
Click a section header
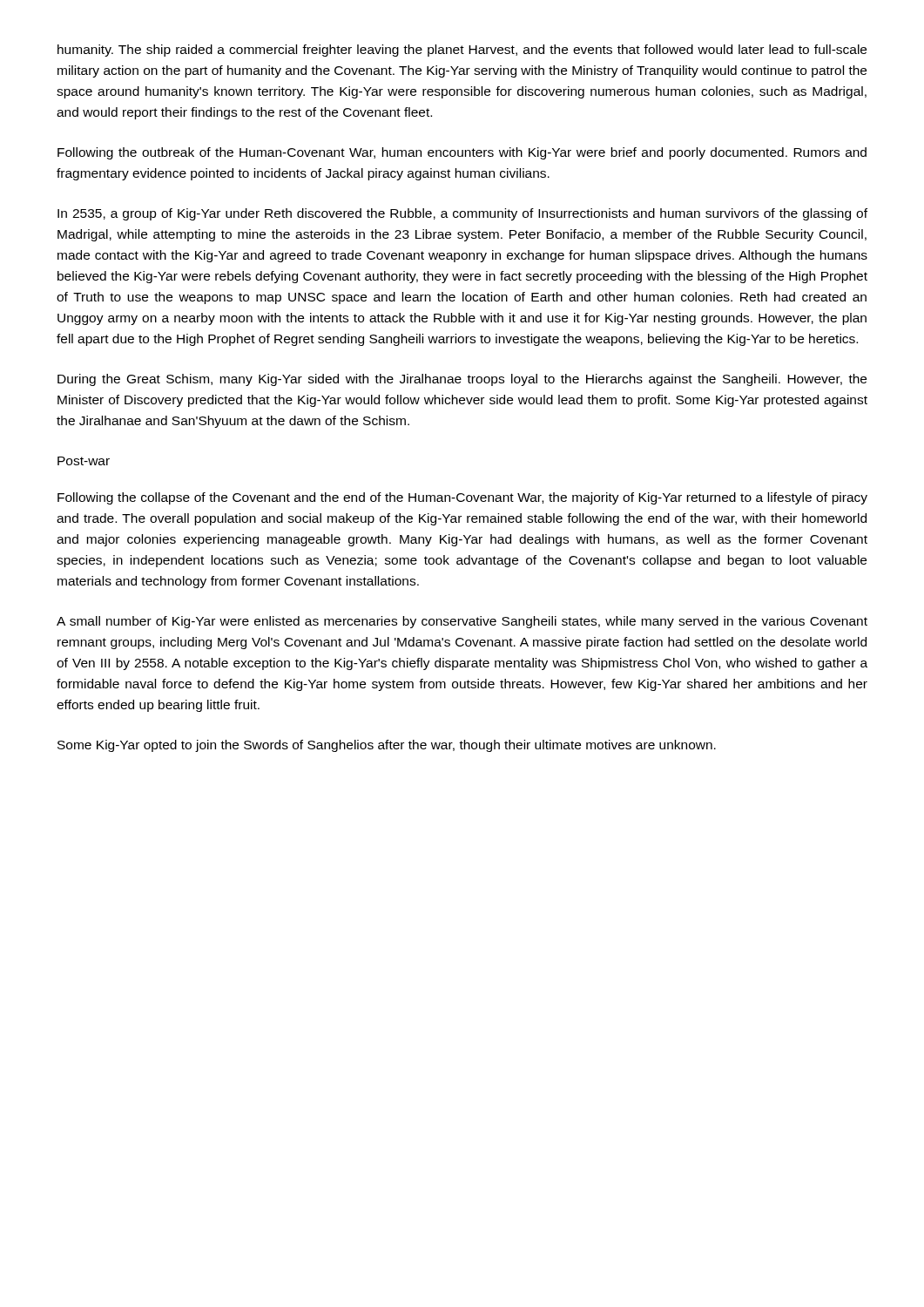click(83, 461)
